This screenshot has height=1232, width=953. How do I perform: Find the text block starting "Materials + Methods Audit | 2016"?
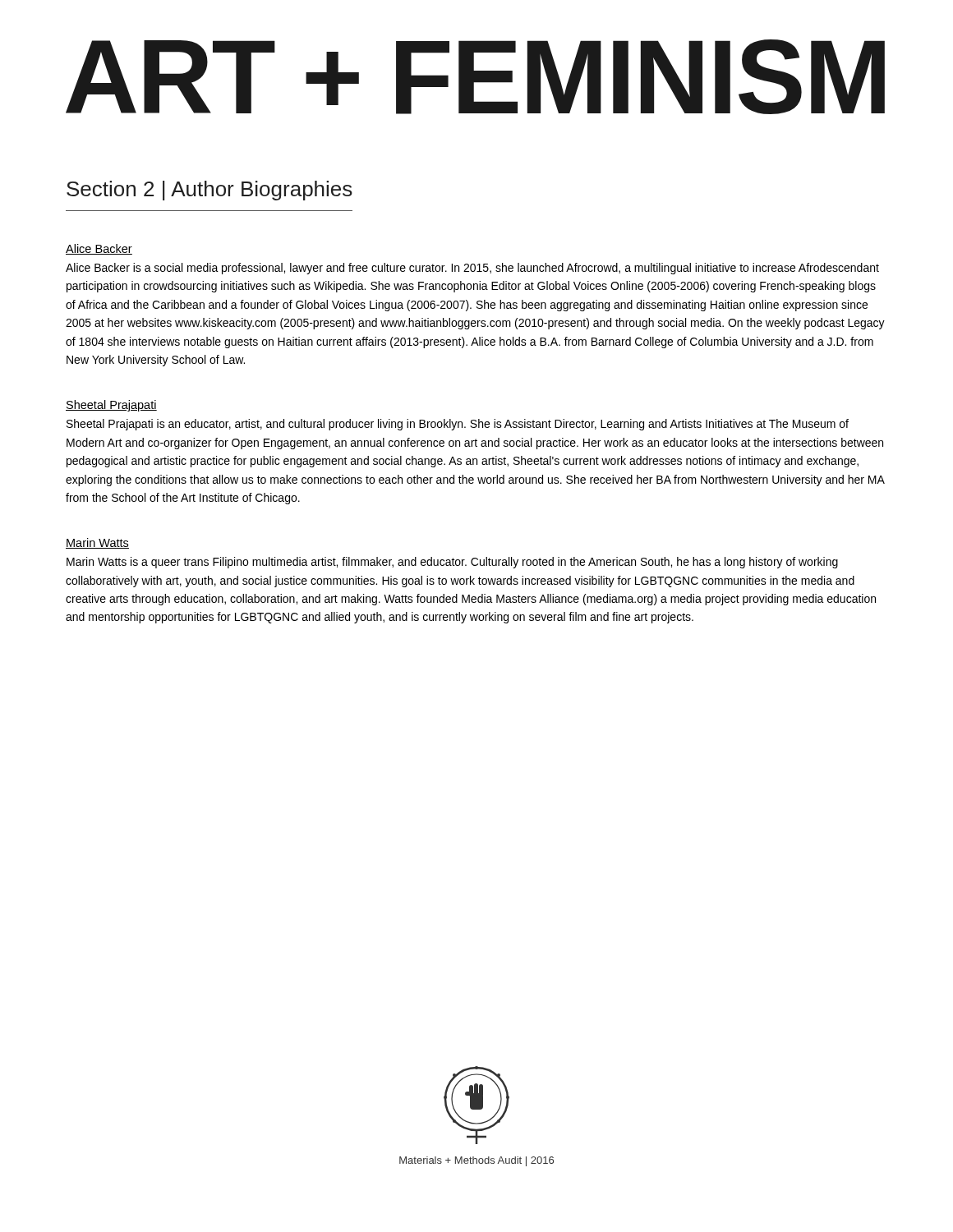[x=476, y=1160]
